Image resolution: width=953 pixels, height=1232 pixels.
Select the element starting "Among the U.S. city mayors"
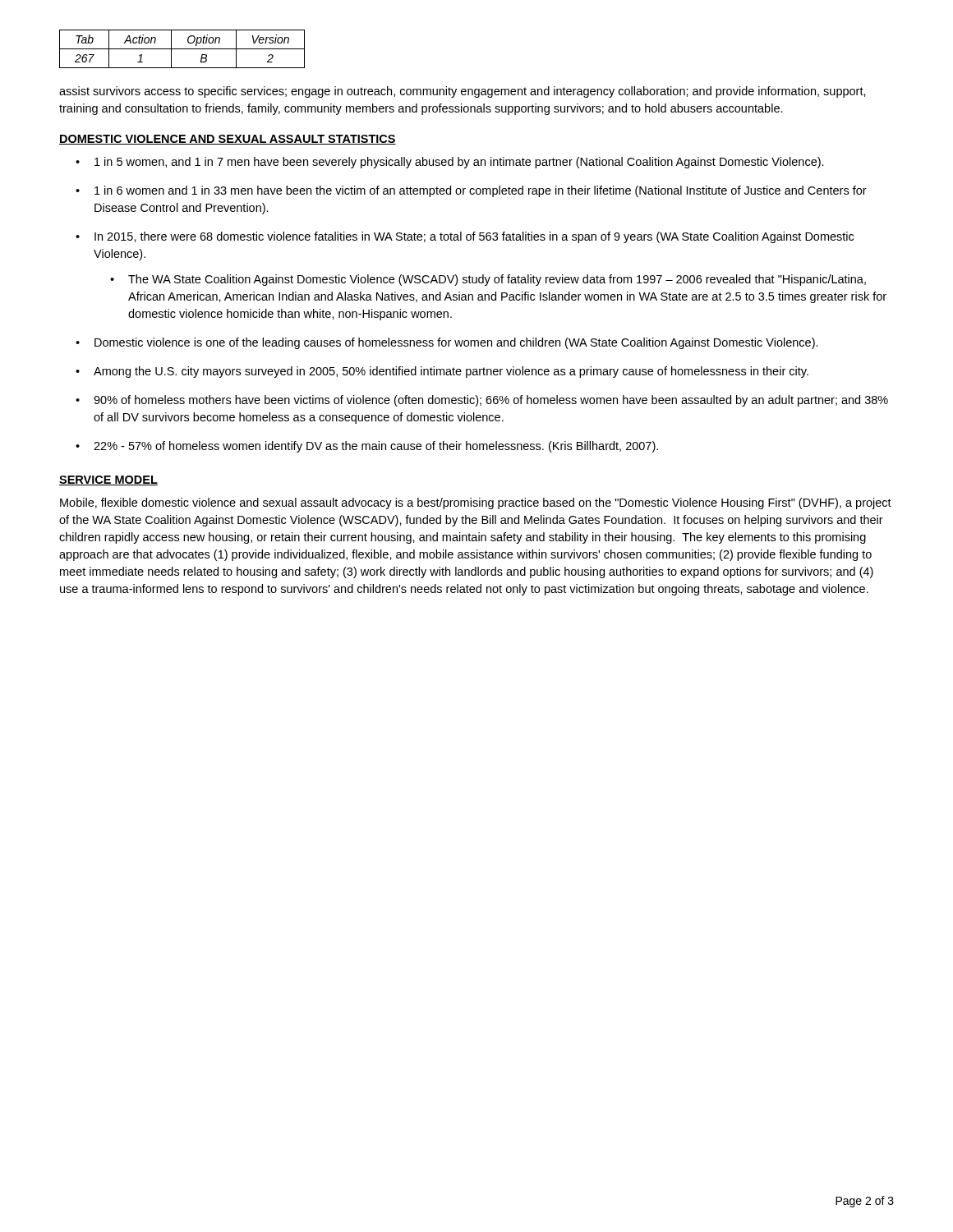(x=485, y=372)
